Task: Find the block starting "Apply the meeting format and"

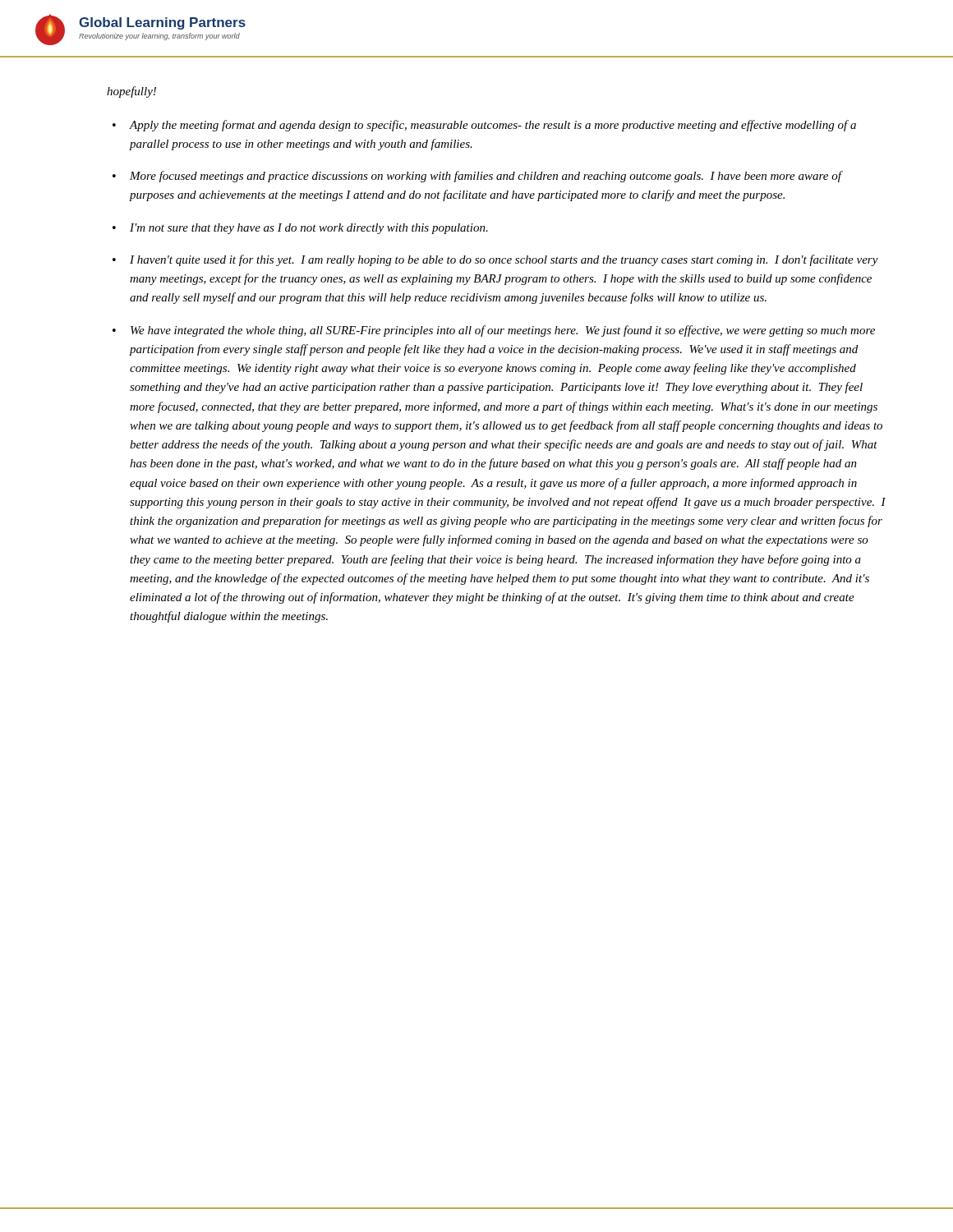Action: (x=493, y=134)
